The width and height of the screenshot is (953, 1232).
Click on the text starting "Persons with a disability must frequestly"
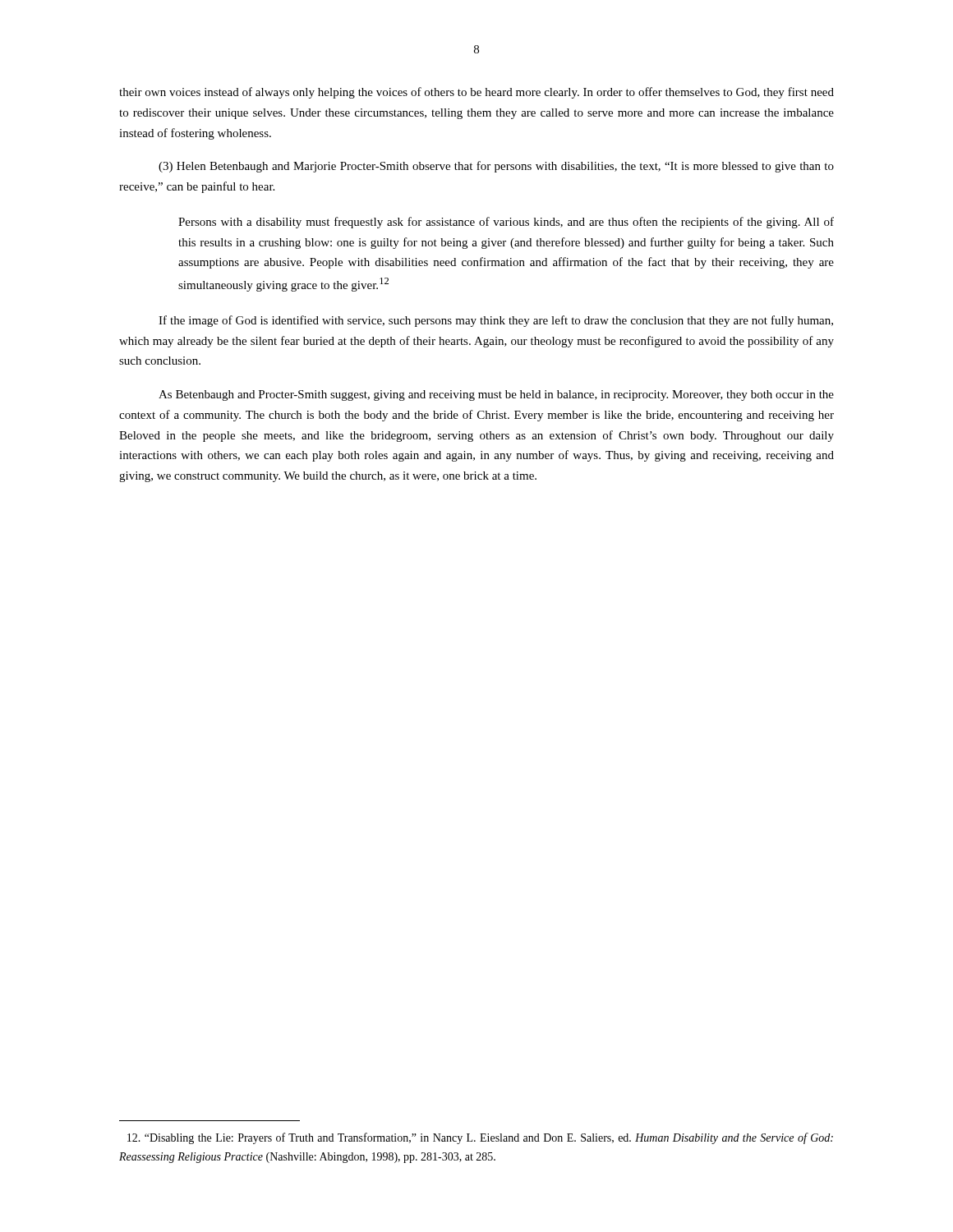(506, 253)
